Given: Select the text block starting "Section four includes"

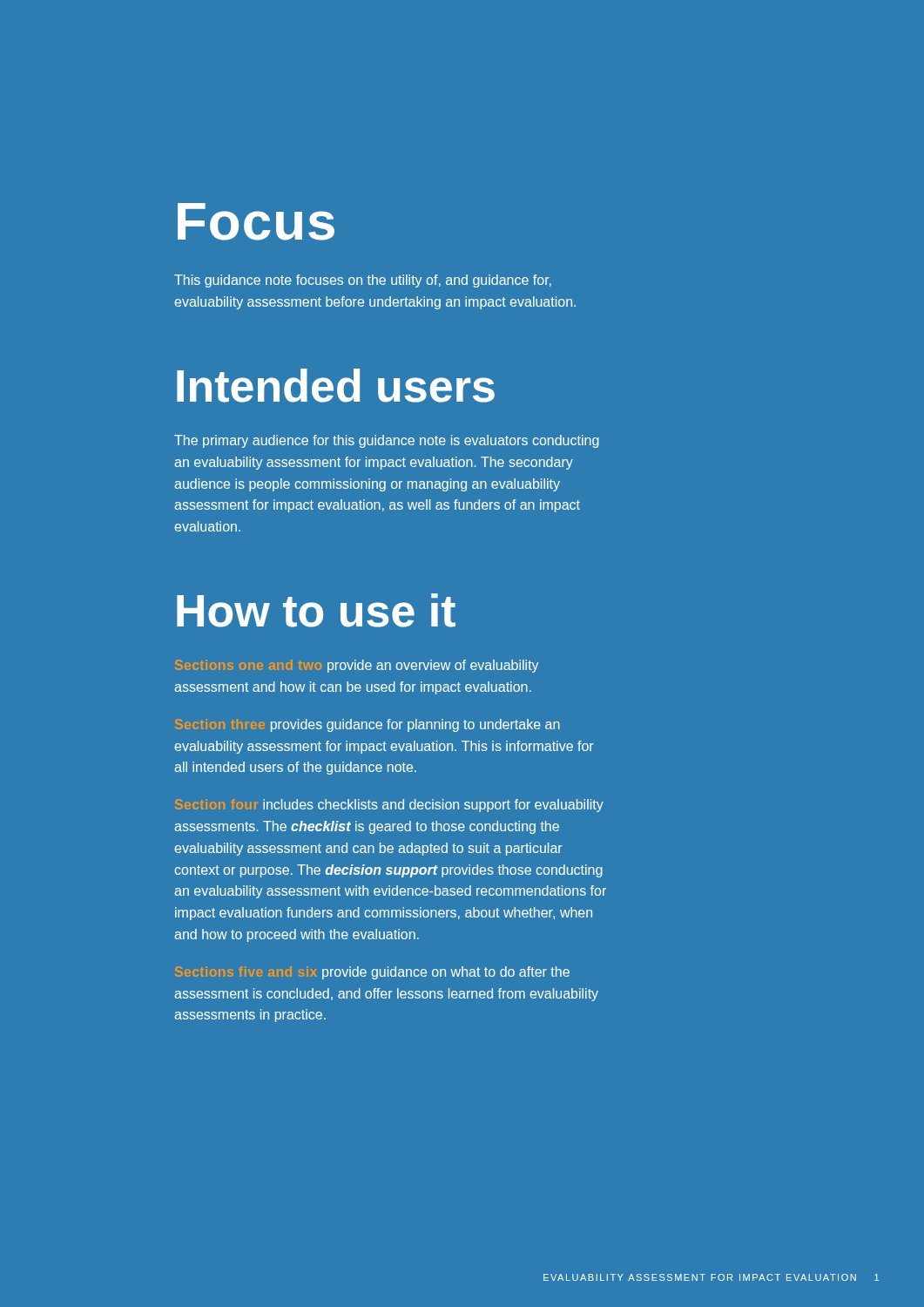Looking at the screenshot, I should pos(392,870).
